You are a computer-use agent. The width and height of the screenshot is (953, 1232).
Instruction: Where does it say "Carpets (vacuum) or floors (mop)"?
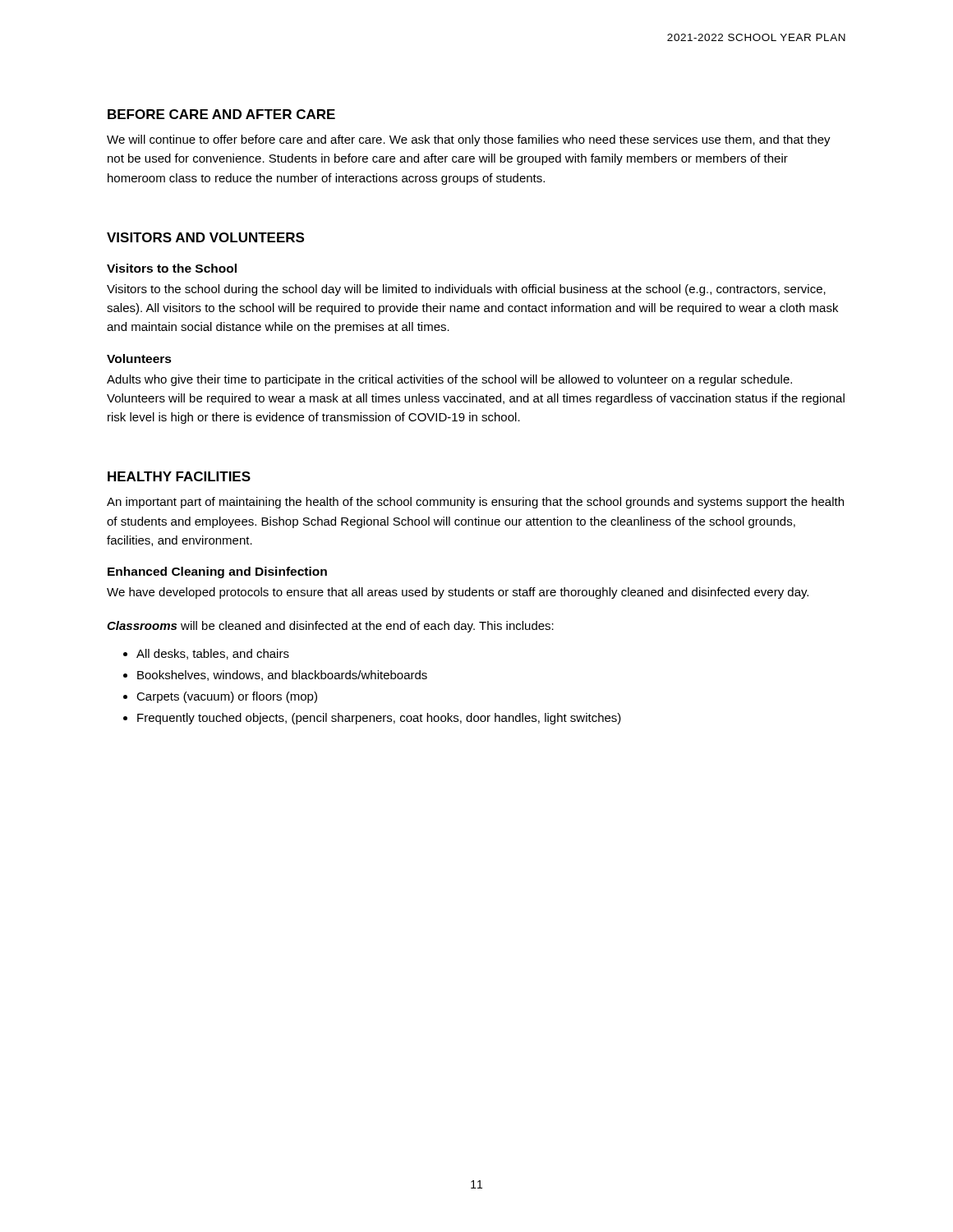tap(227, 696)
